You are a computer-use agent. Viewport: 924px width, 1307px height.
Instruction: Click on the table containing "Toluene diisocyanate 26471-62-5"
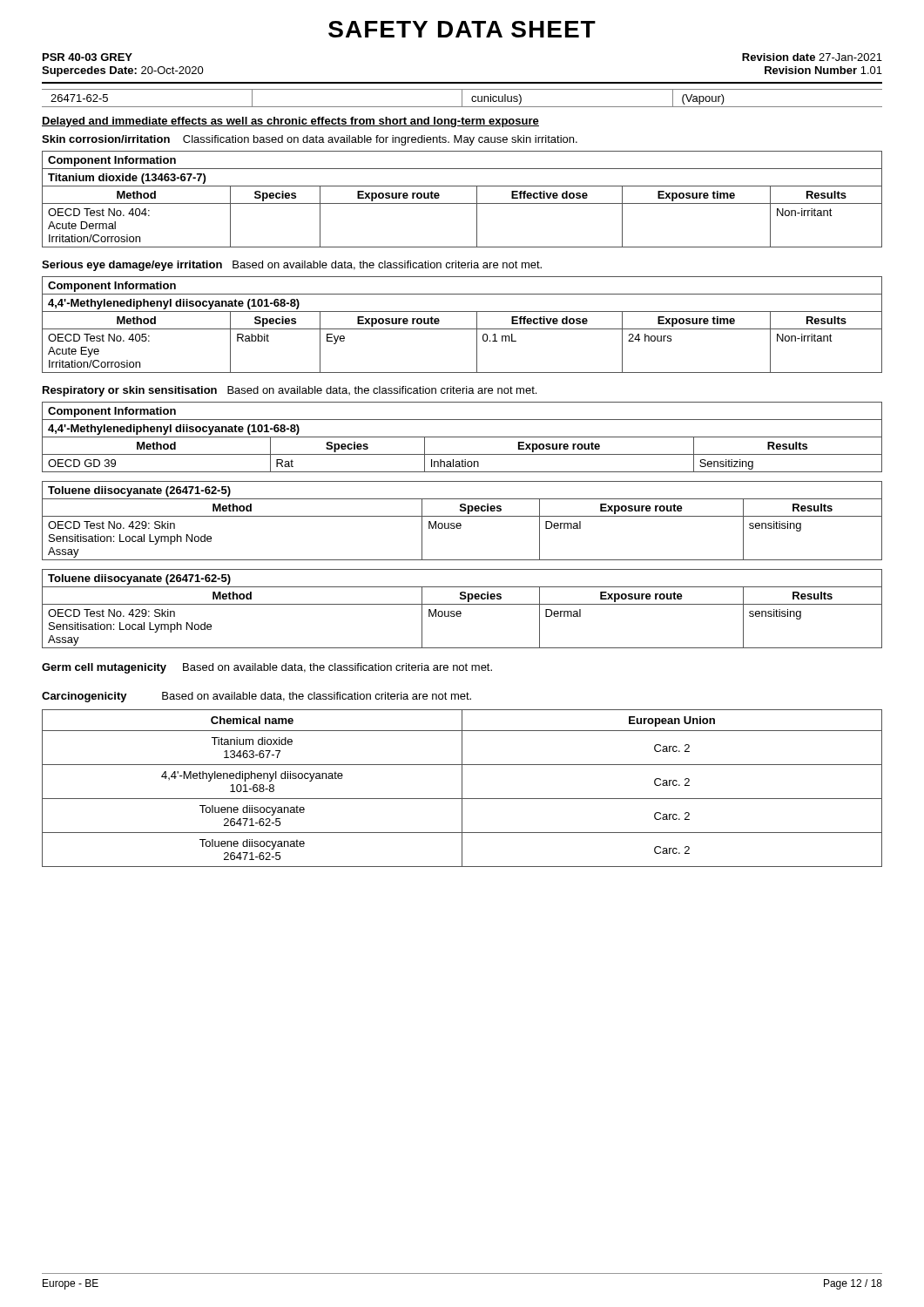(462, 788)
